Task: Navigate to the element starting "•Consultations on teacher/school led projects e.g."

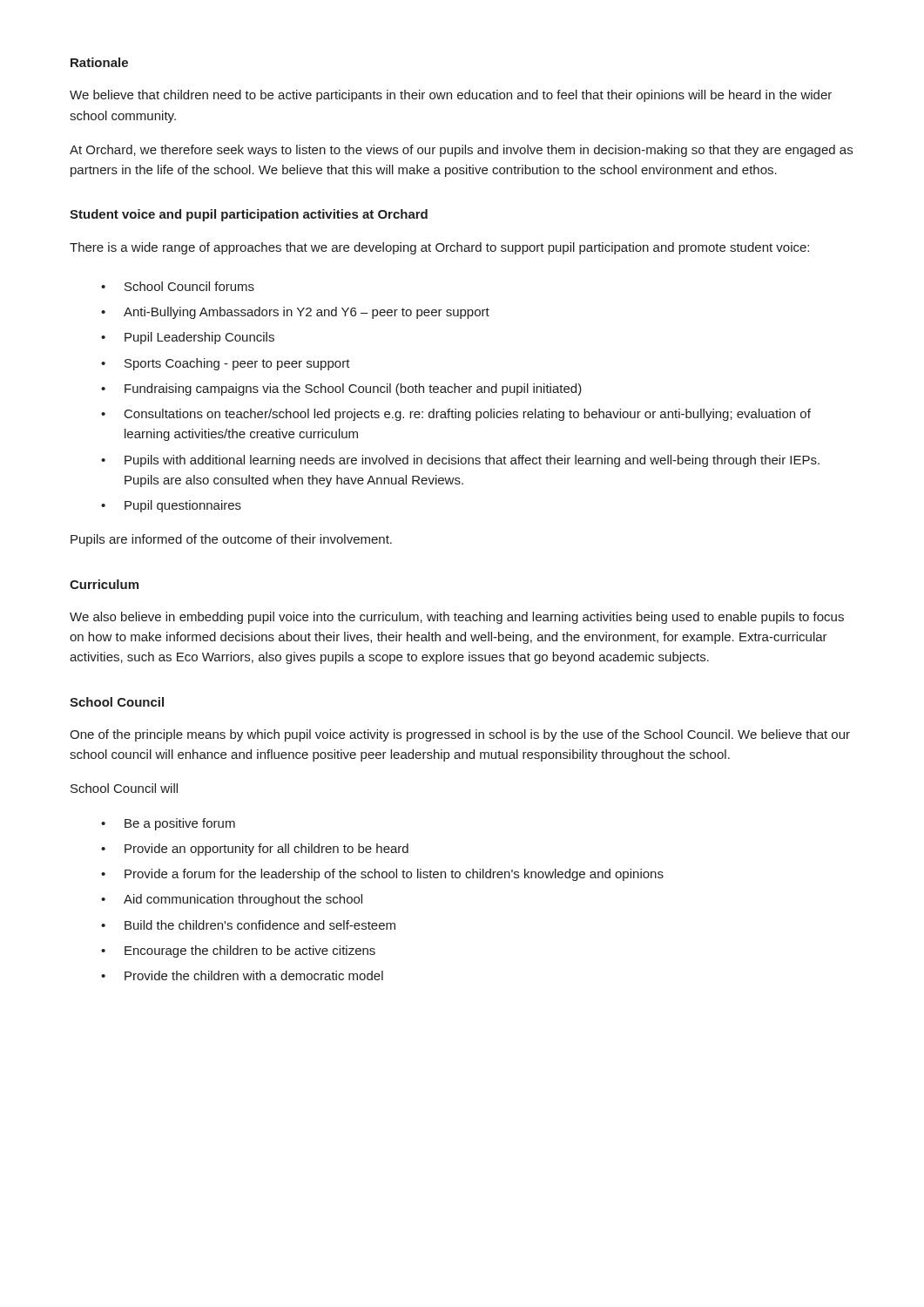Action: click(478, 424)
